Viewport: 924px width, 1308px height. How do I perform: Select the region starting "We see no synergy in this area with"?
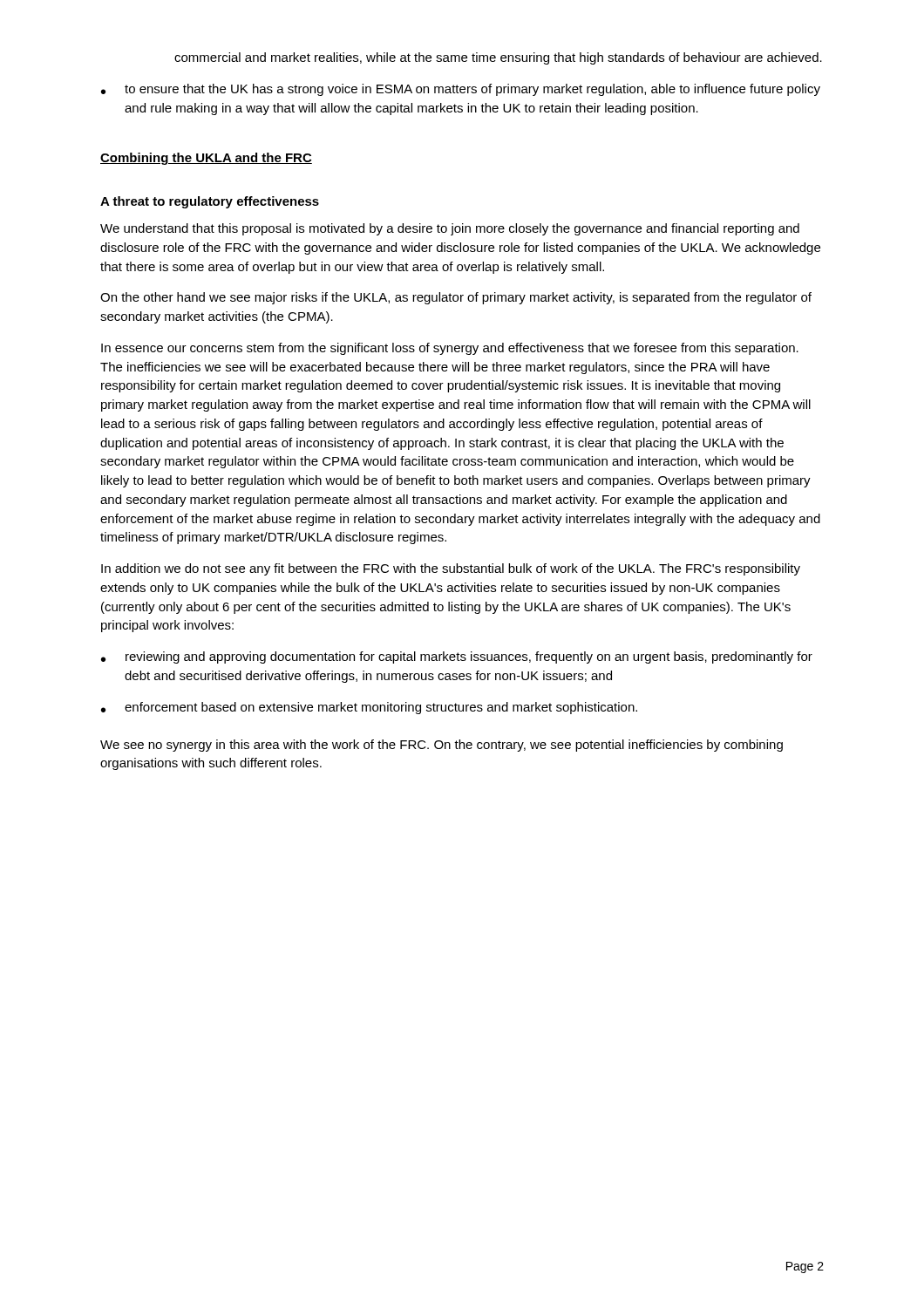pyautogui.click(x=442, y=753)
